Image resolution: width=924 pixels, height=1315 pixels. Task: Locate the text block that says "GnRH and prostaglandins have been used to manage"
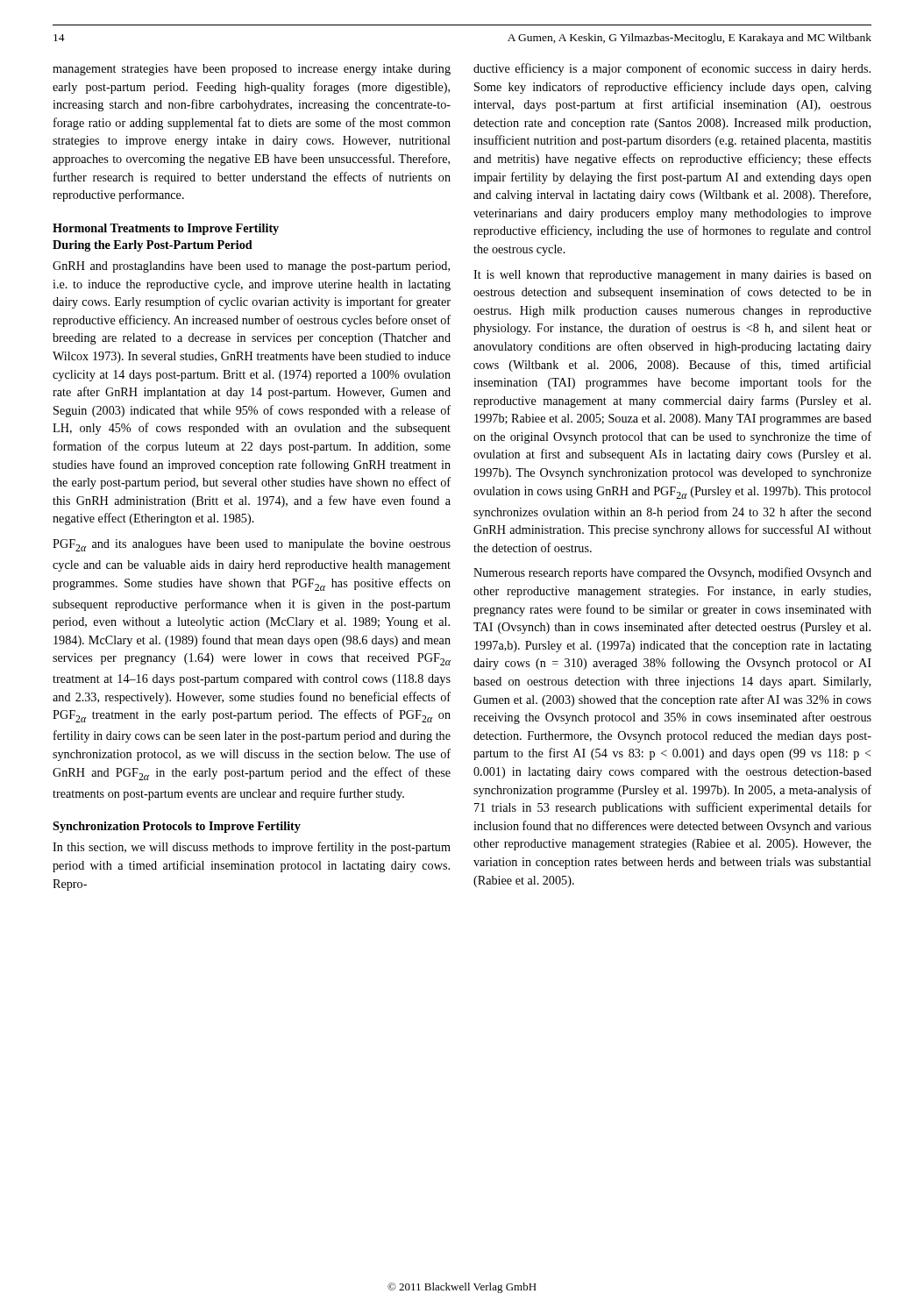pyautogui.click(x=252, y=392)
